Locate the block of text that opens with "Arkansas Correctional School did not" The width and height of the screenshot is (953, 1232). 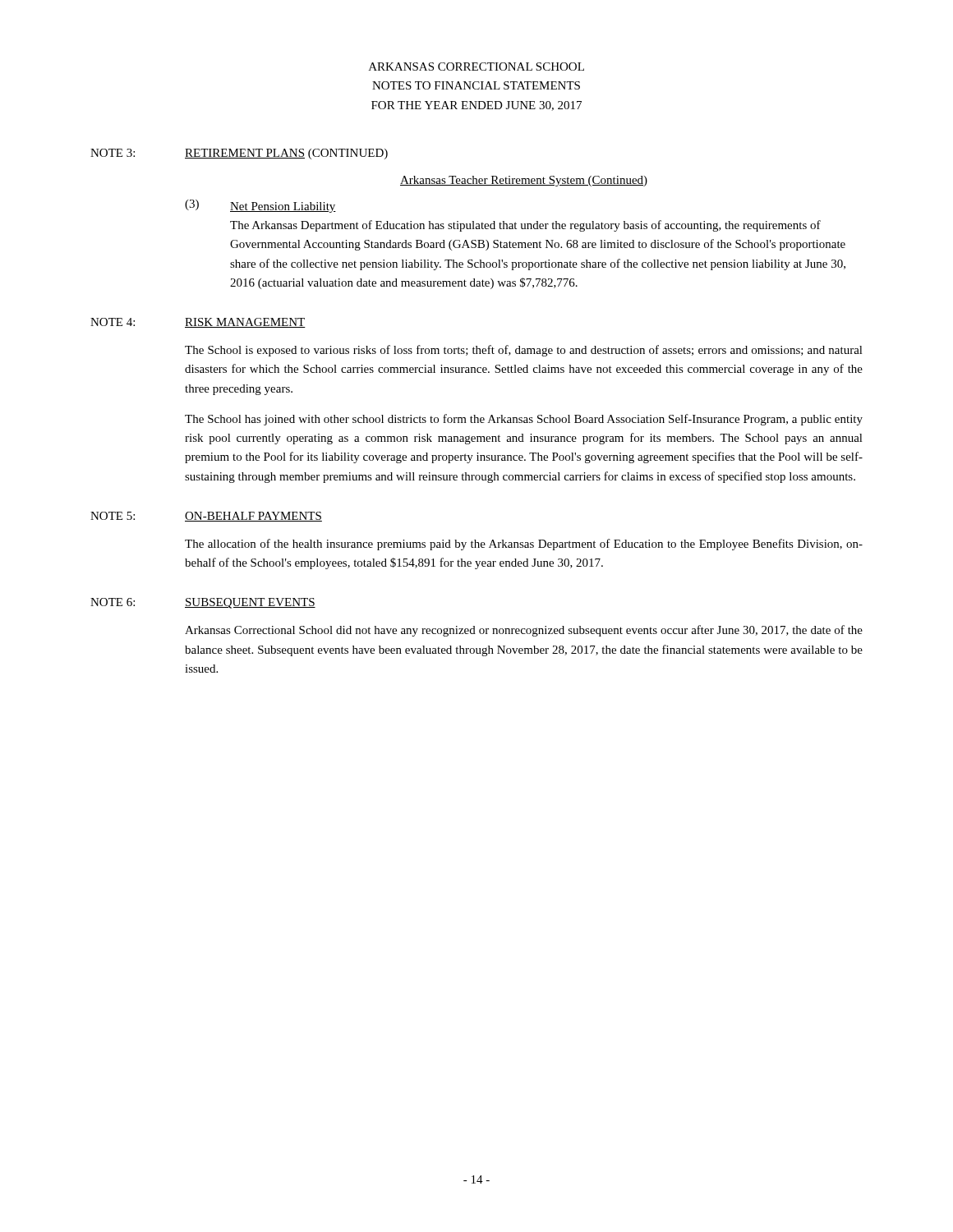click(x=524, y=649)
